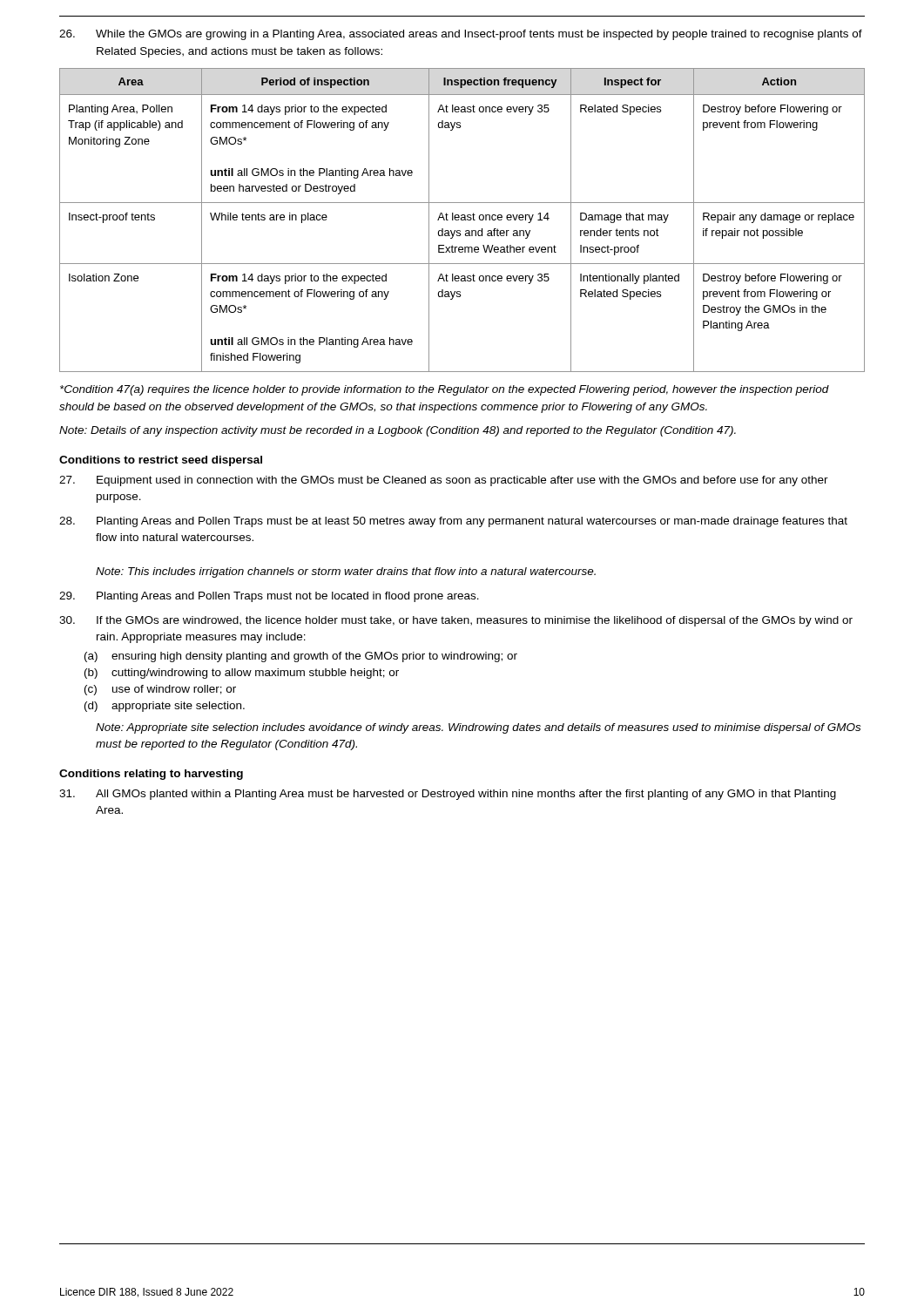Locate the list item that reads "31. All GMOs"

[x=462, y=802]
